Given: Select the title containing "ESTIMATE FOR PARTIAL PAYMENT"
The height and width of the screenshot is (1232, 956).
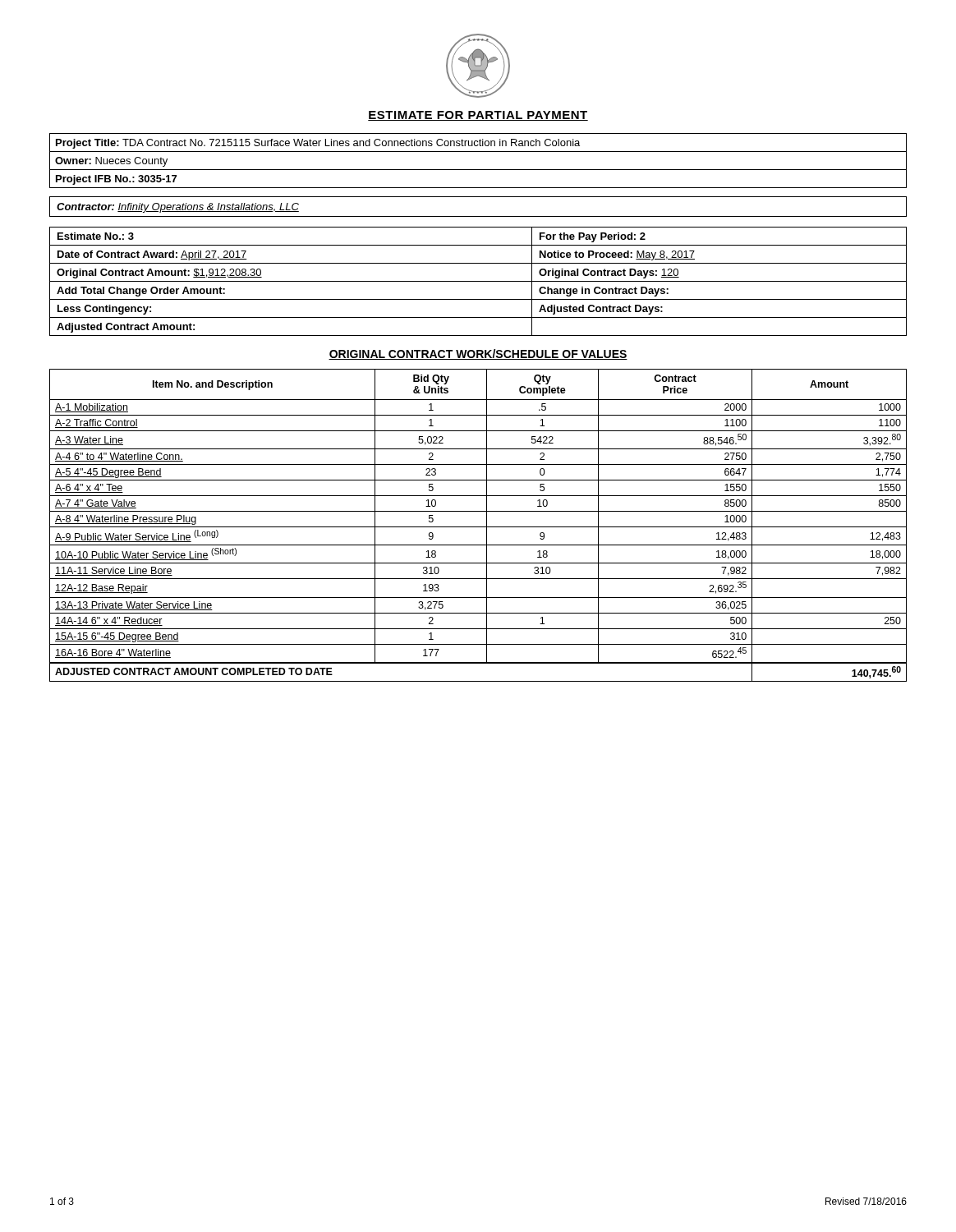Looking at the screenshot, I should 478,115.
